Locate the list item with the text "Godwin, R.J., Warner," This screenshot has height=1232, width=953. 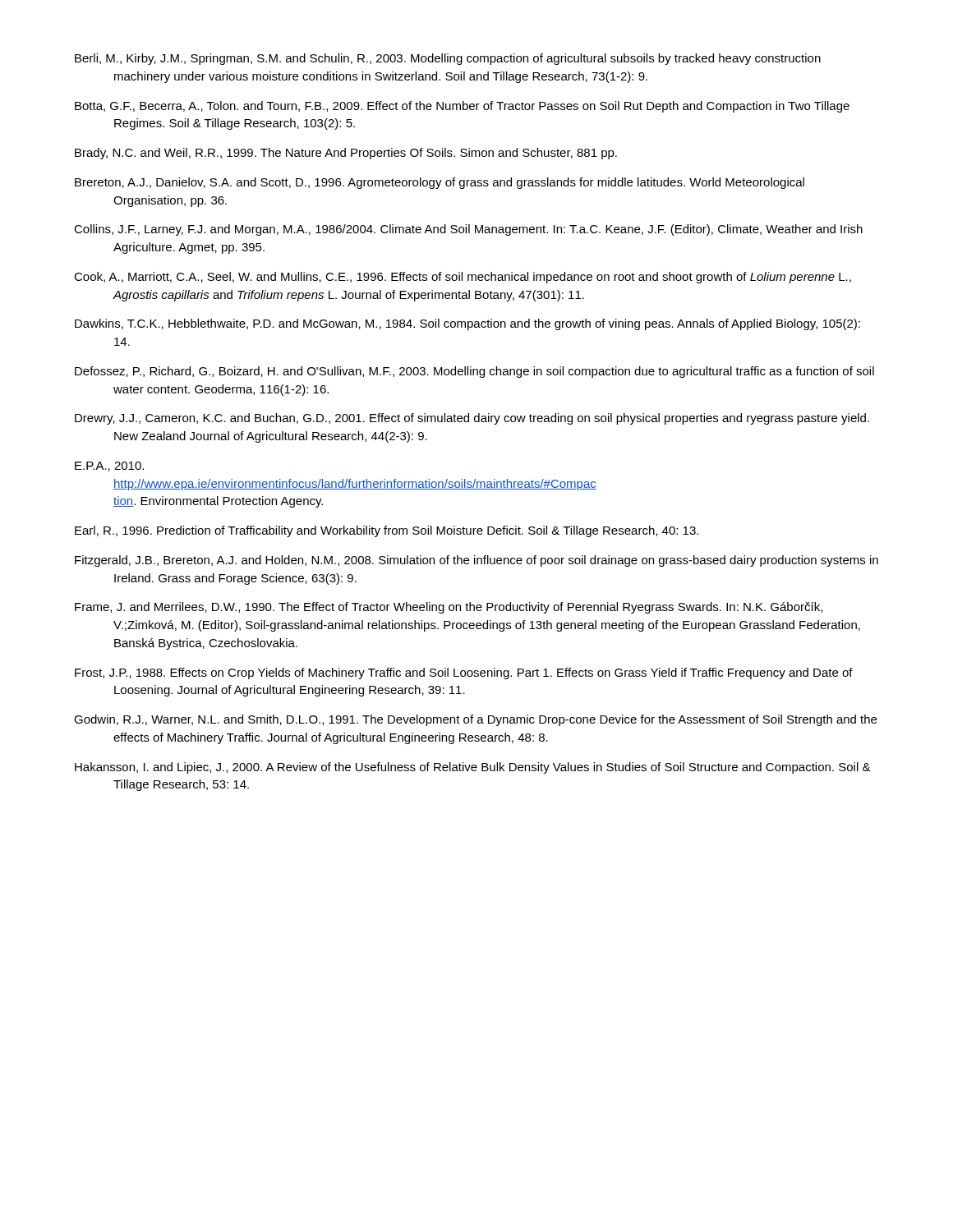pyautogui.click(x=476, y=728)
